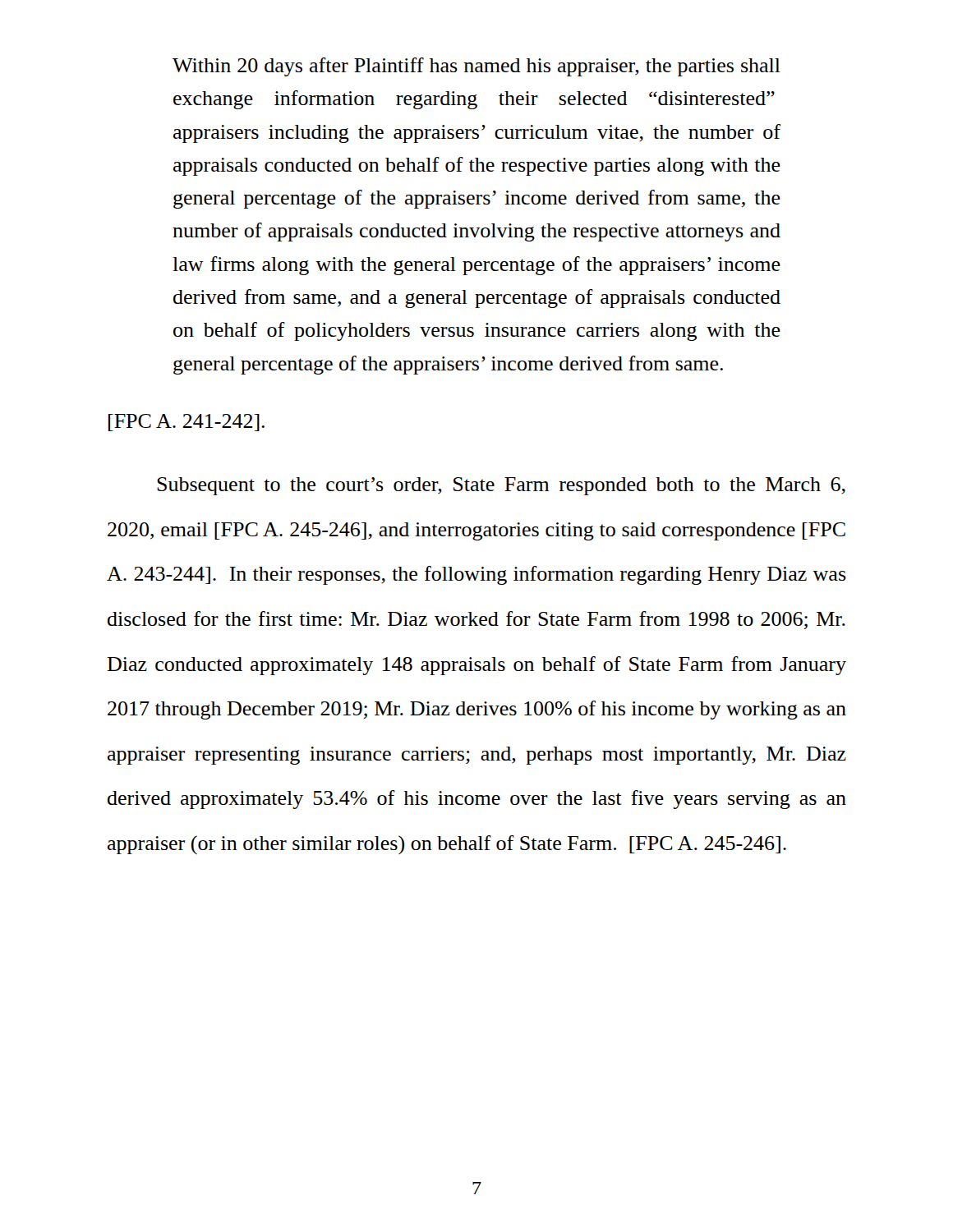
Task: Click on the text block that says "Subsequent to the court’s order, State"
Action: (x=476, y=664)
